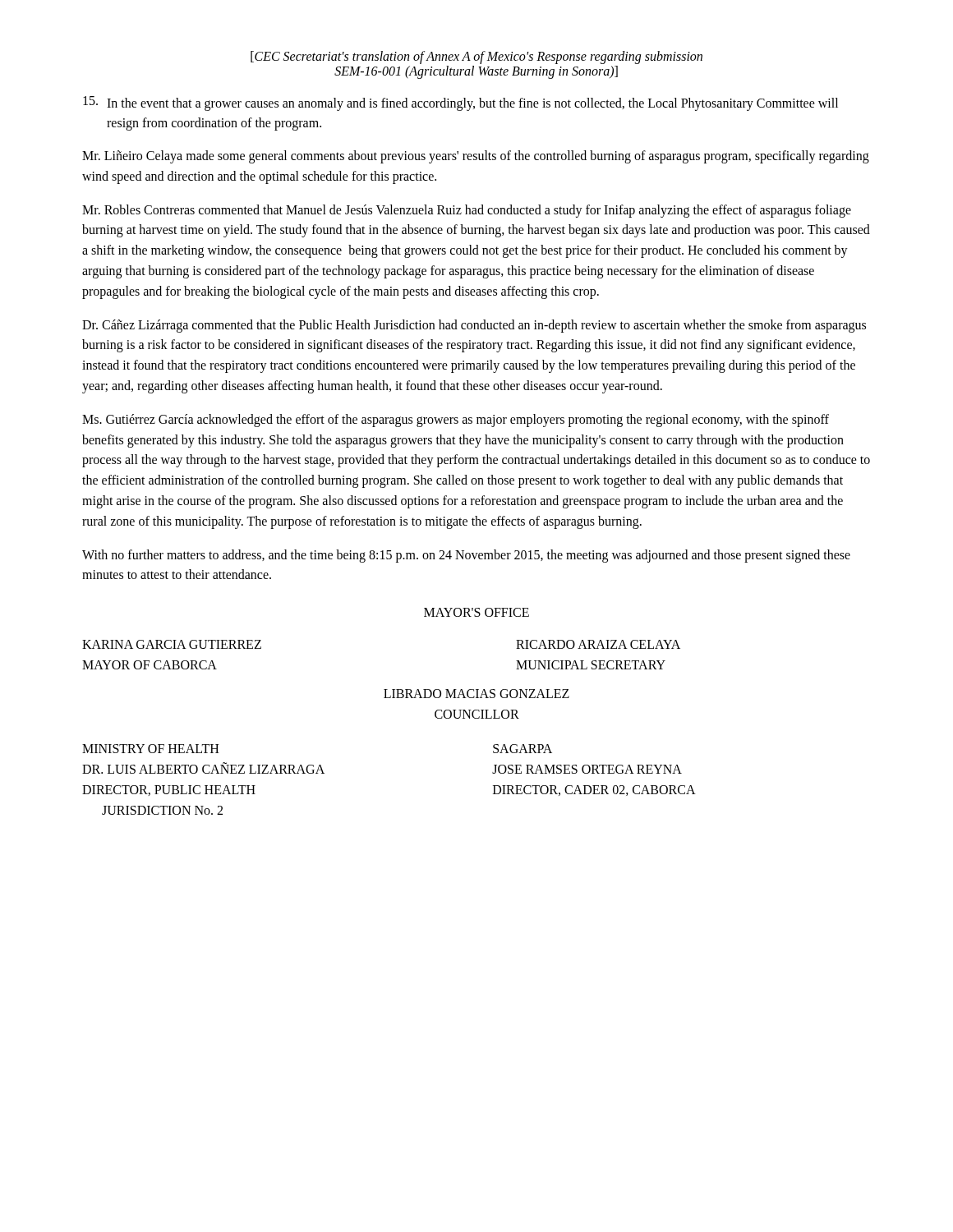Locate the text block that says "Mr. Liñeiro Celaya made"
Screen dimensions: 1232x953
pyautogui.click(x=476, y=166)
